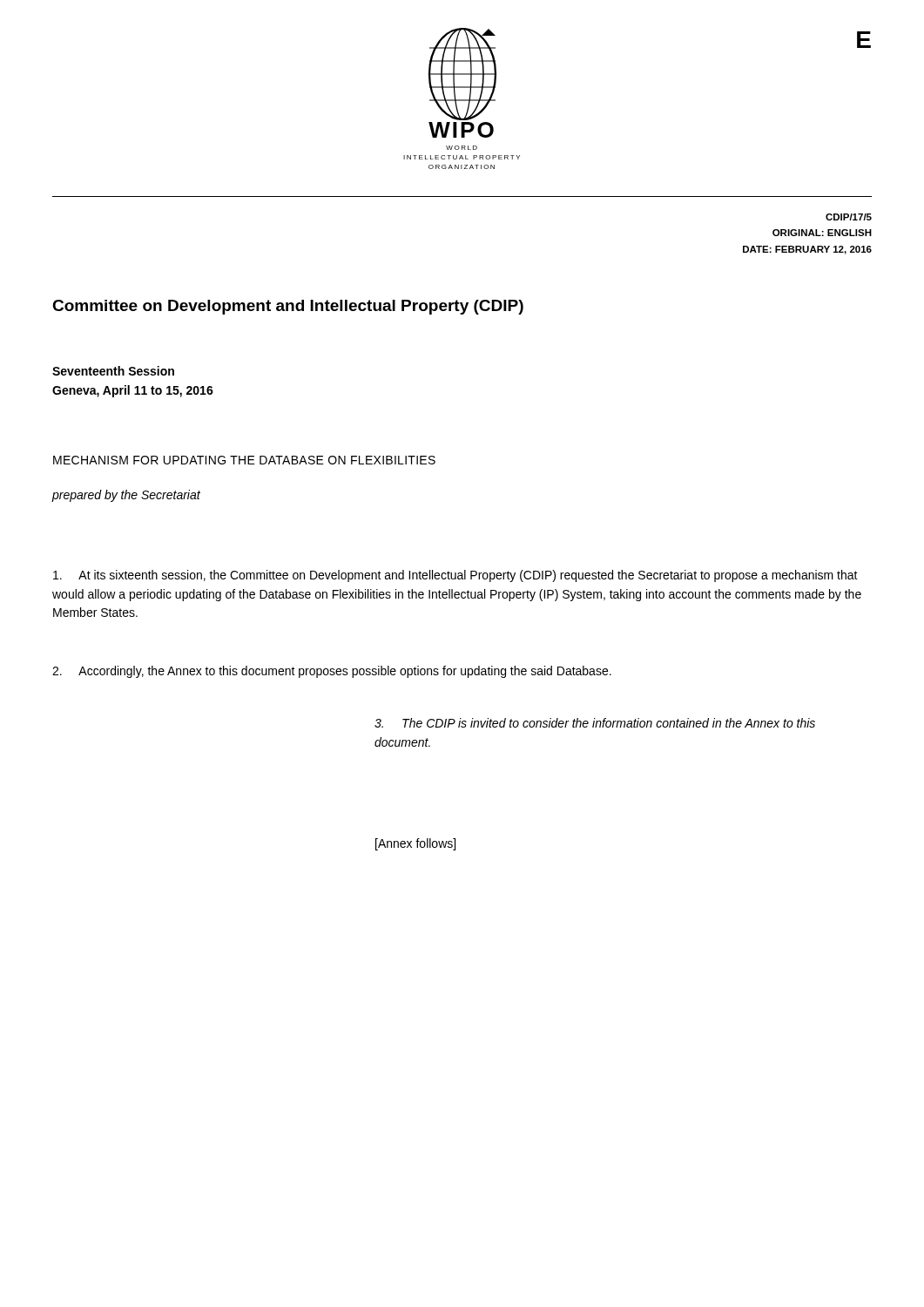Locate a logo

pos(462,105)
